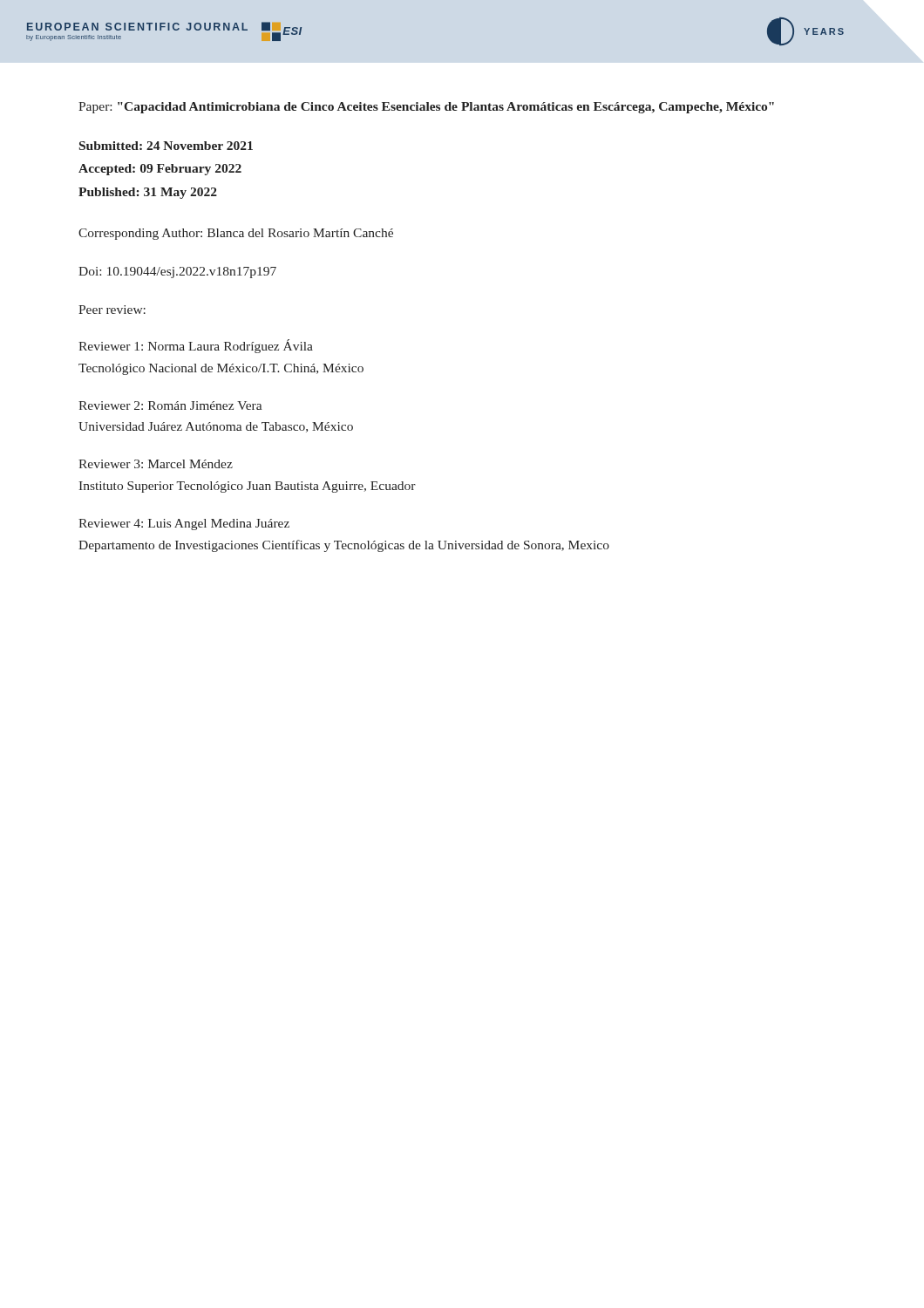Point to the block beginning "Paper: "Capacidad Antimicrobiana de Cinco"
Viewport: 924px width, 1308px height.
(427, 106)
